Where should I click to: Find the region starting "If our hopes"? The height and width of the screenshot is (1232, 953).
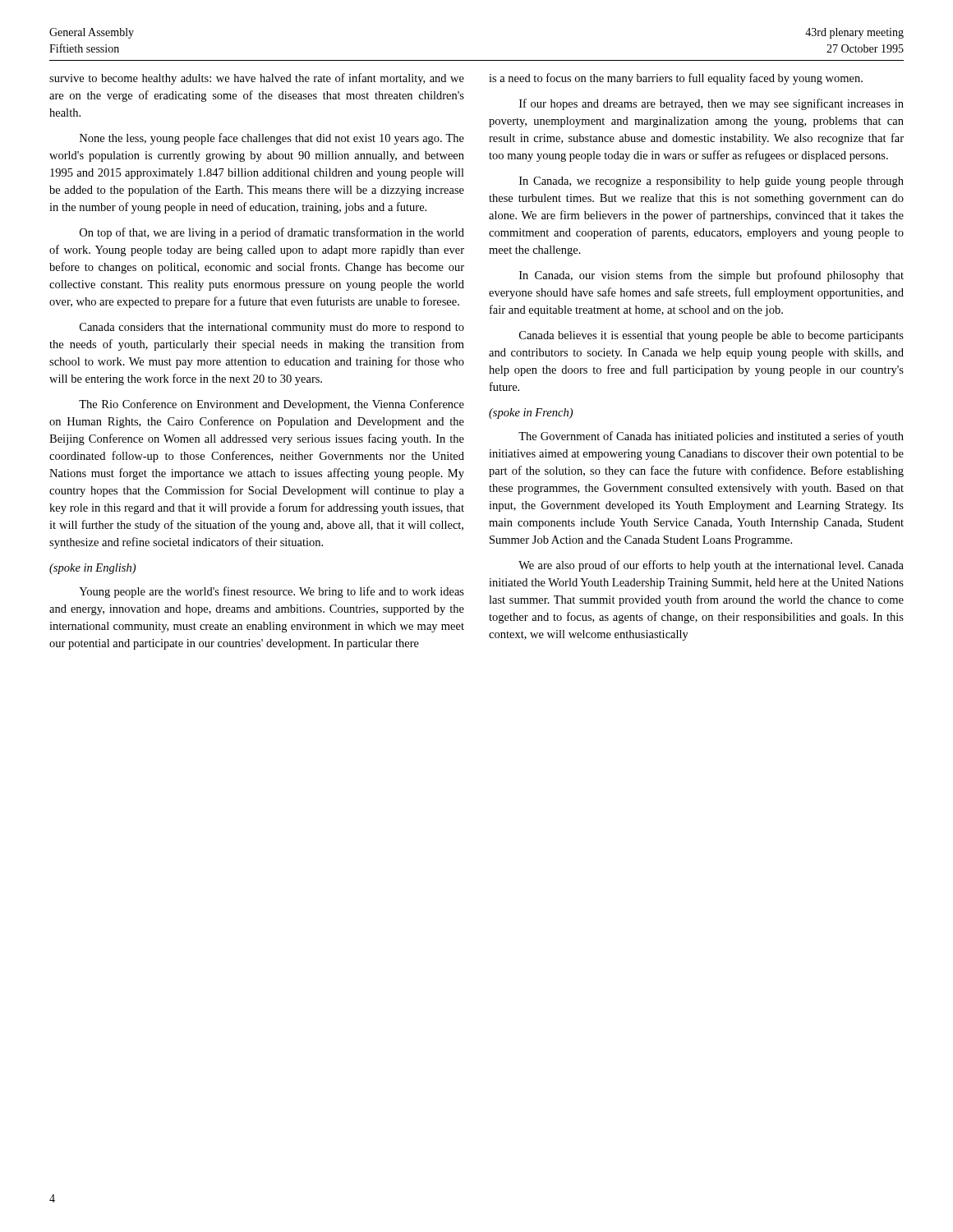tap(696, 130)
